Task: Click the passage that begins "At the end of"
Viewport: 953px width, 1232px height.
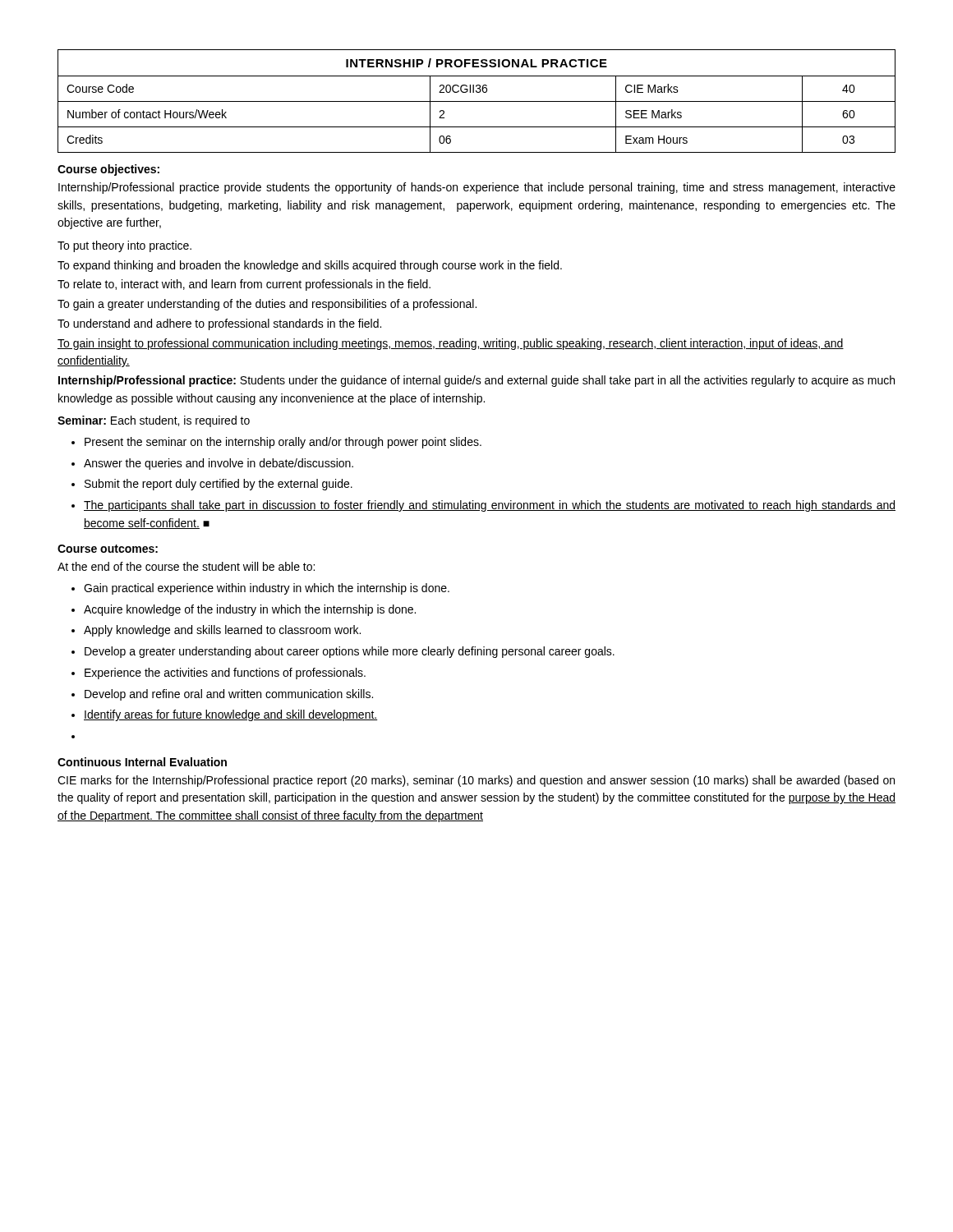Action: [x=187, y=567]
